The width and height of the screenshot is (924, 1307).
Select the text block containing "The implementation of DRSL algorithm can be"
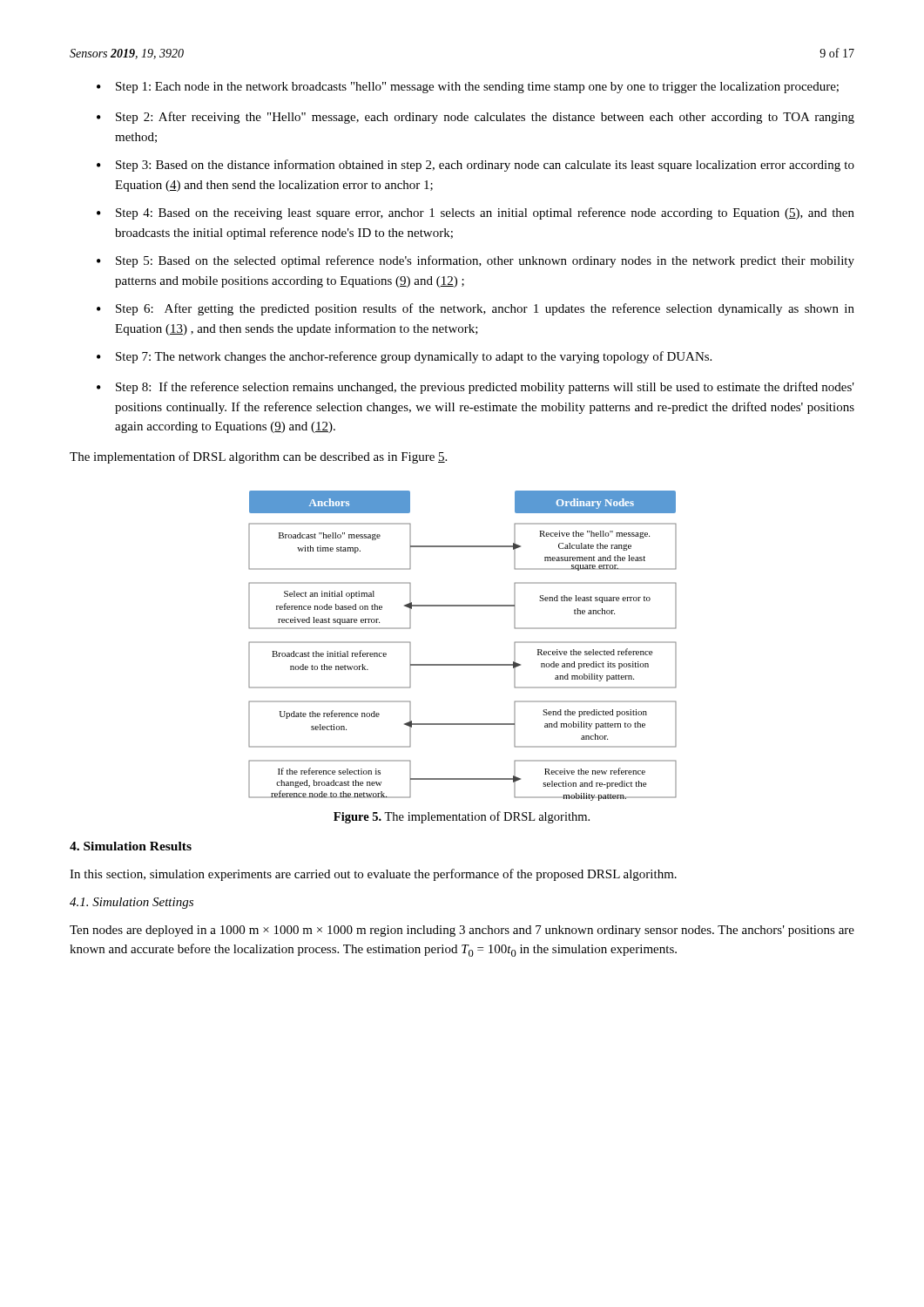(259, 456)
